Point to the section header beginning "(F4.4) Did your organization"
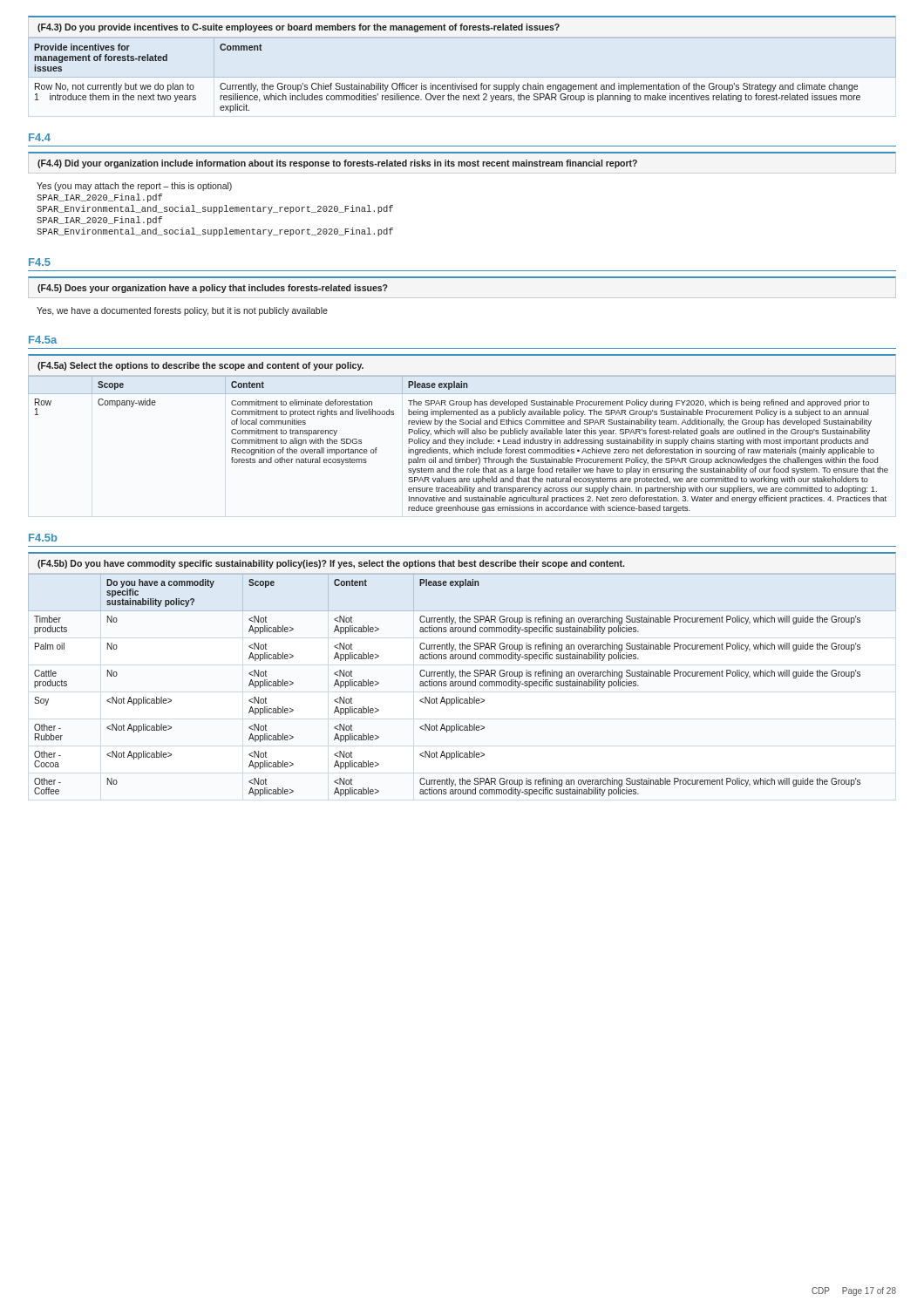924x1308 pixels. point(338,163)
